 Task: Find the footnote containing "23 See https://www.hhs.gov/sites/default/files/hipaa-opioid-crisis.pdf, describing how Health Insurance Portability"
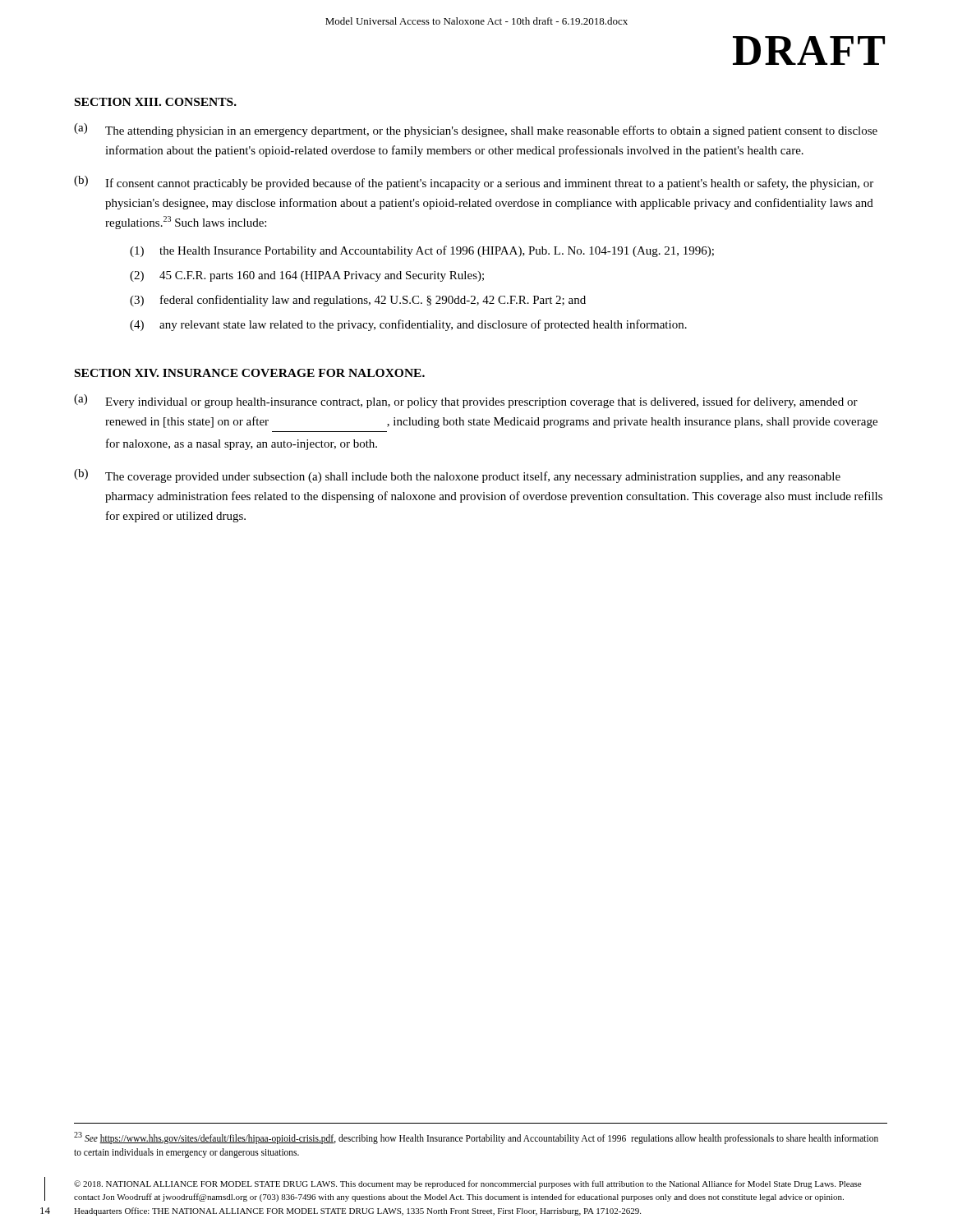[481, 1144]
